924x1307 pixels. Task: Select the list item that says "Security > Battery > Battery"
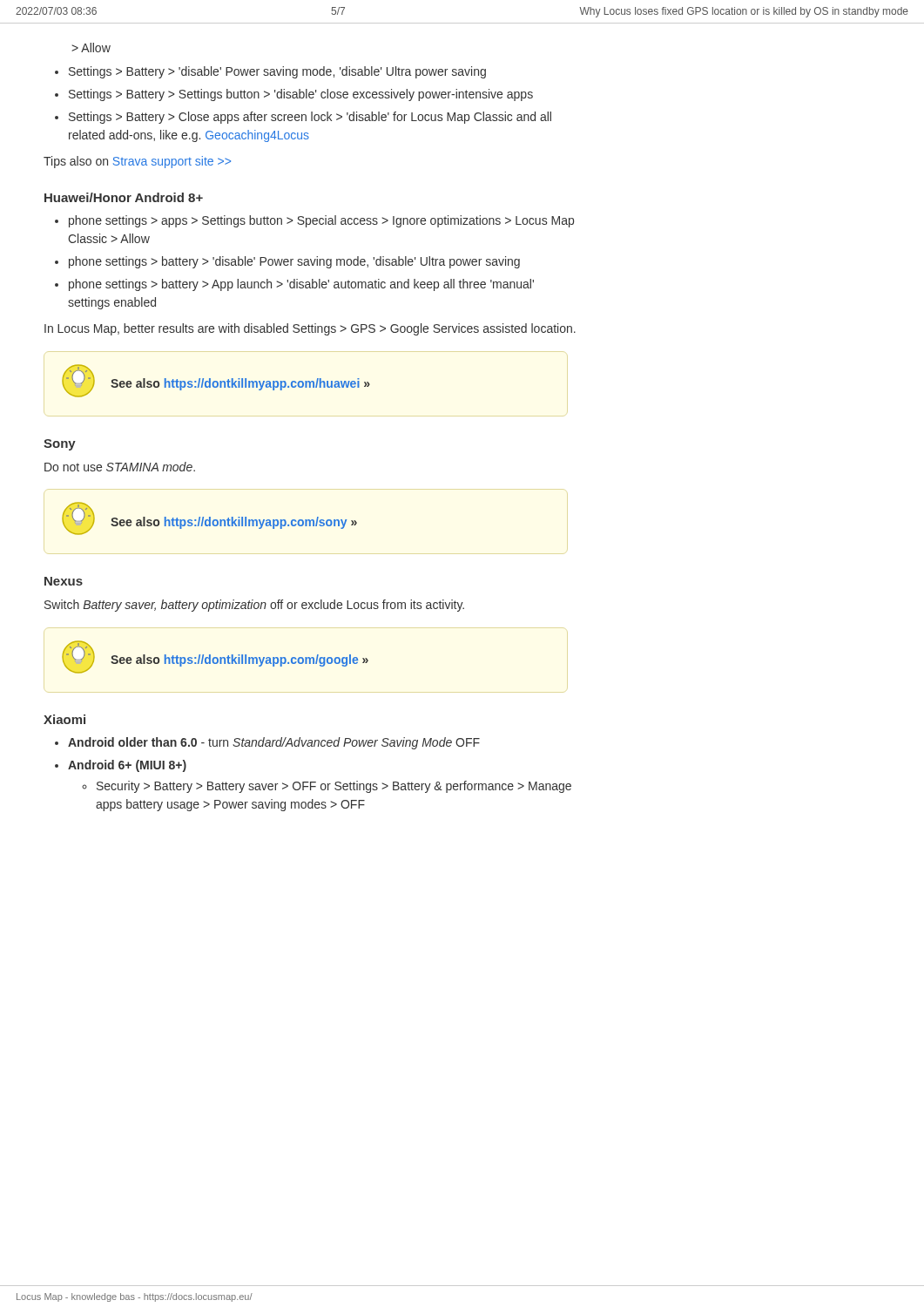pyautogui.click(x=334, y=795)
